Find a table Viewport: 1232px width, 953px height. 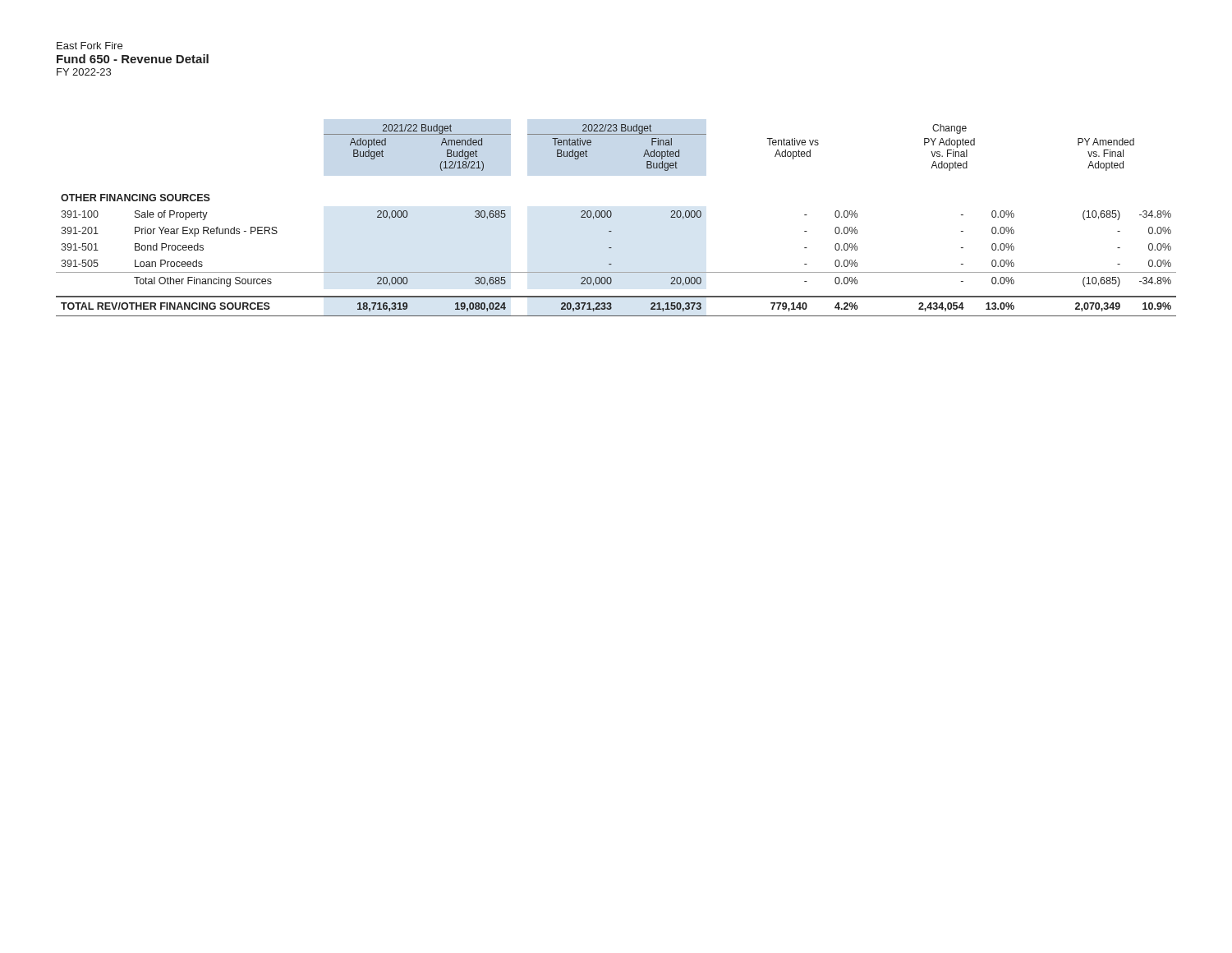(616, 218)
